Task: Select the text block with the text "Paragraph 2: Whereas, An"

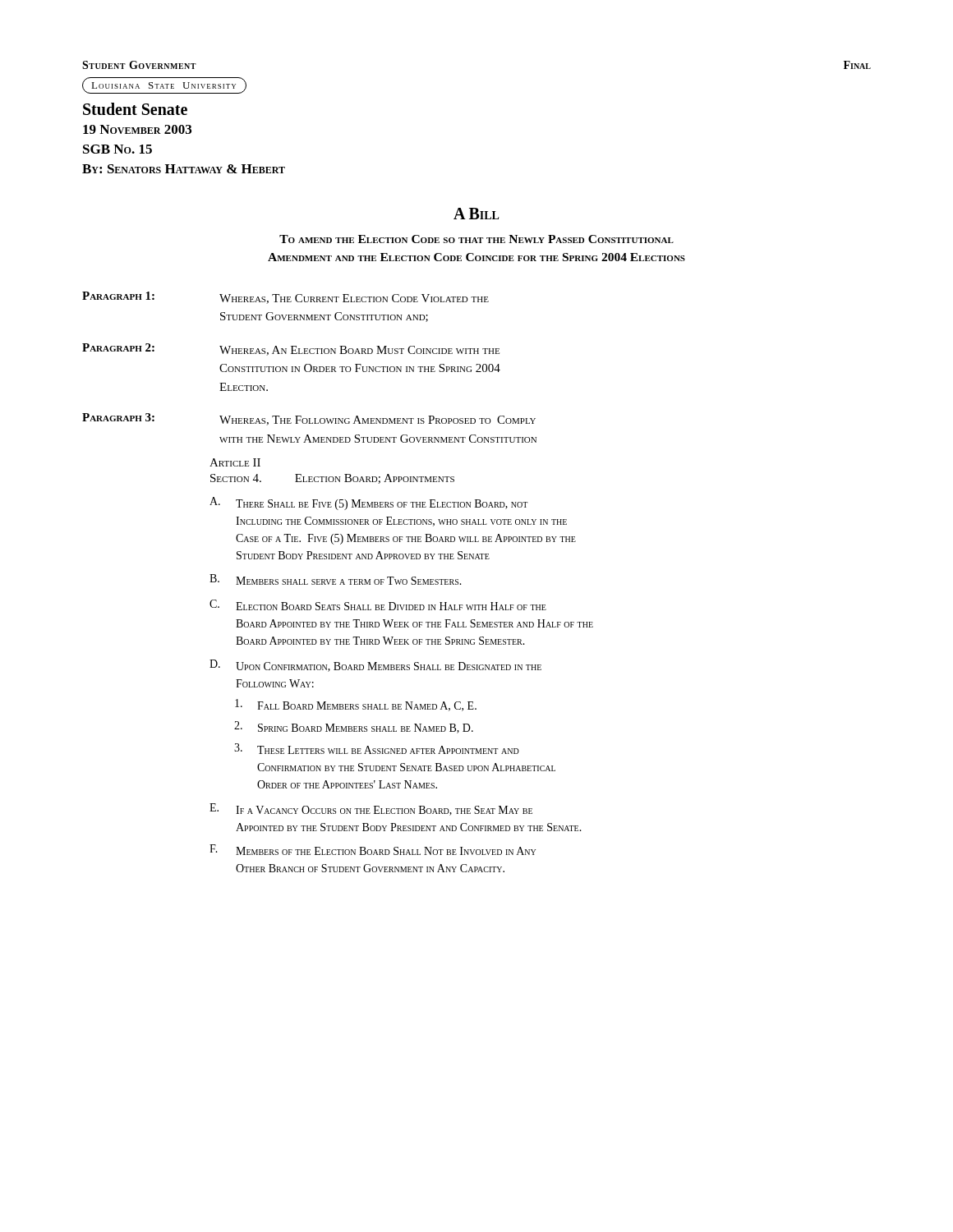Action: [476, 368]
